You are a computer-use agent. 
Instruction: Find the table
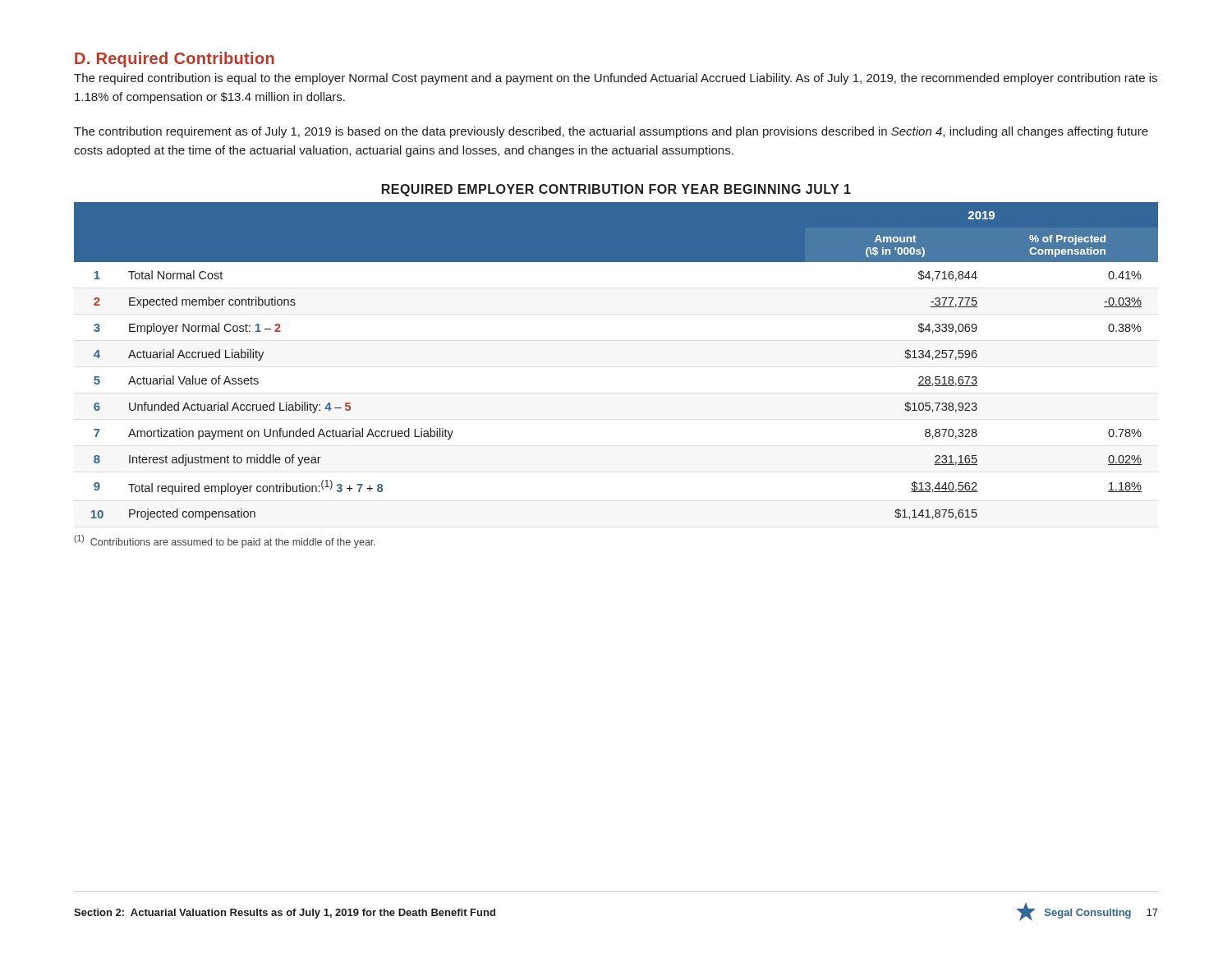pyautogui.click(x=616, y=365)
